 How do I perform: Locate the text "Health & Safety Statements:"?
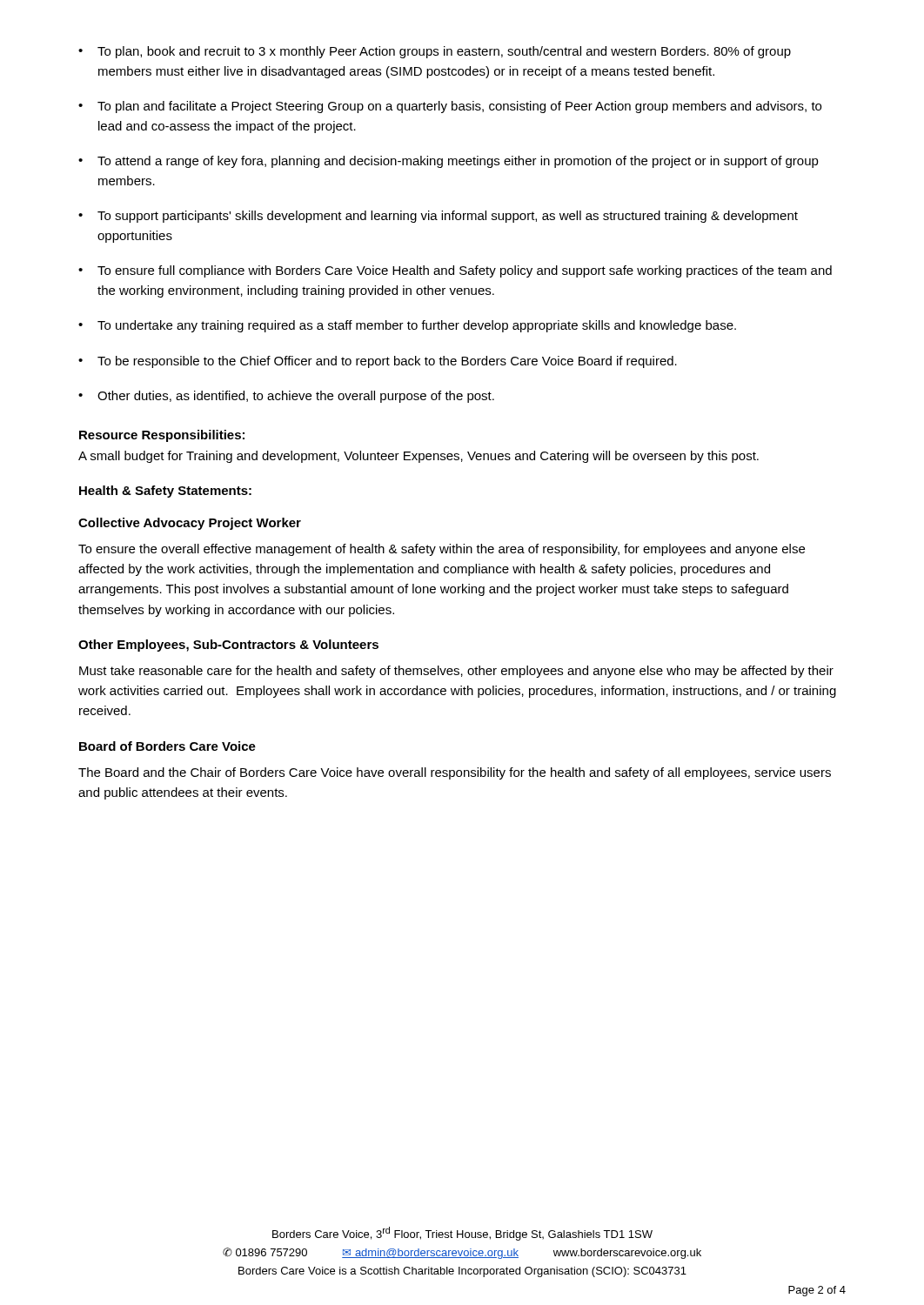pyautogui.click(x=165, y=490)
